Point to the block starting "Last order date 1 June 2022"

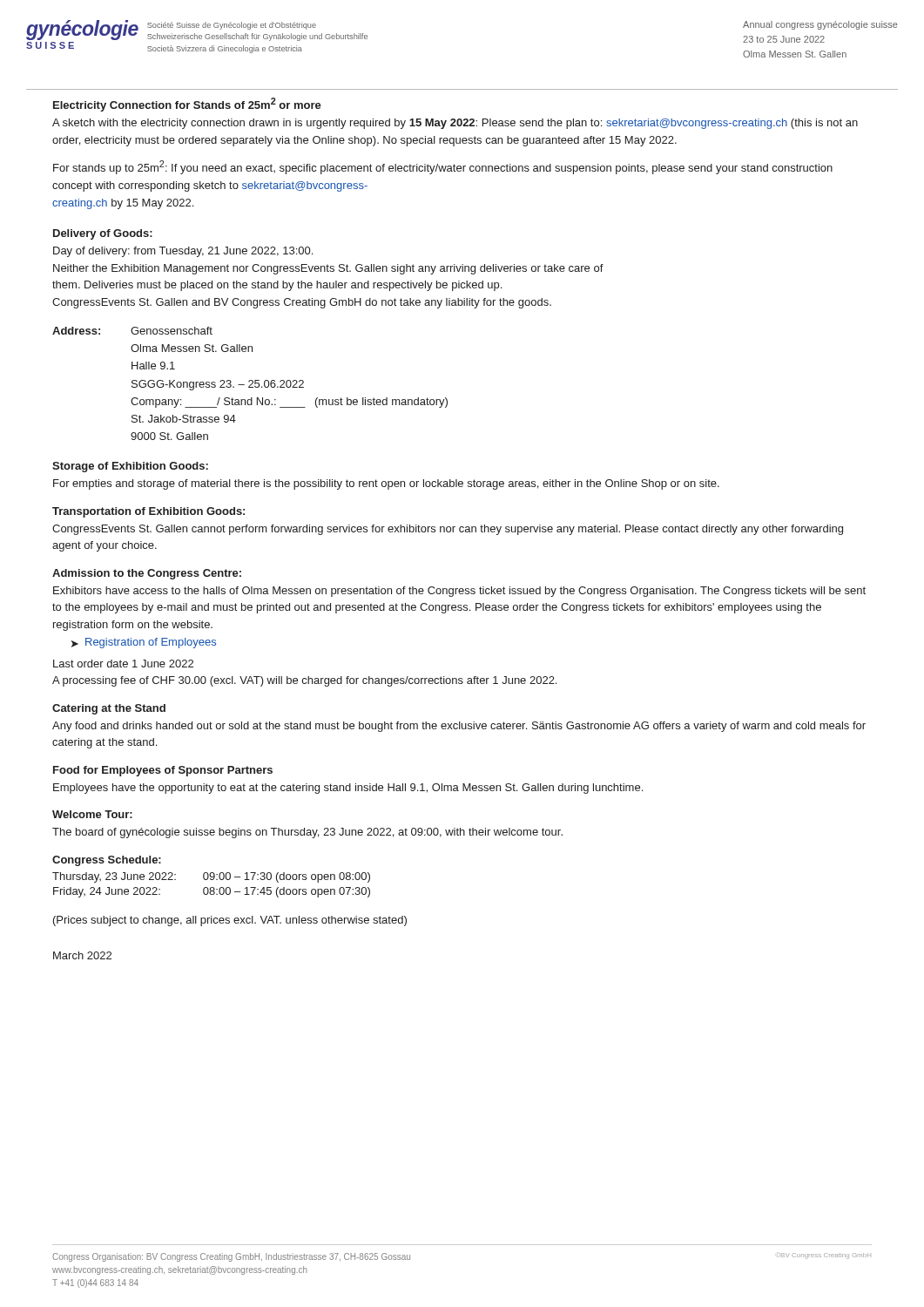coord(305,672)
